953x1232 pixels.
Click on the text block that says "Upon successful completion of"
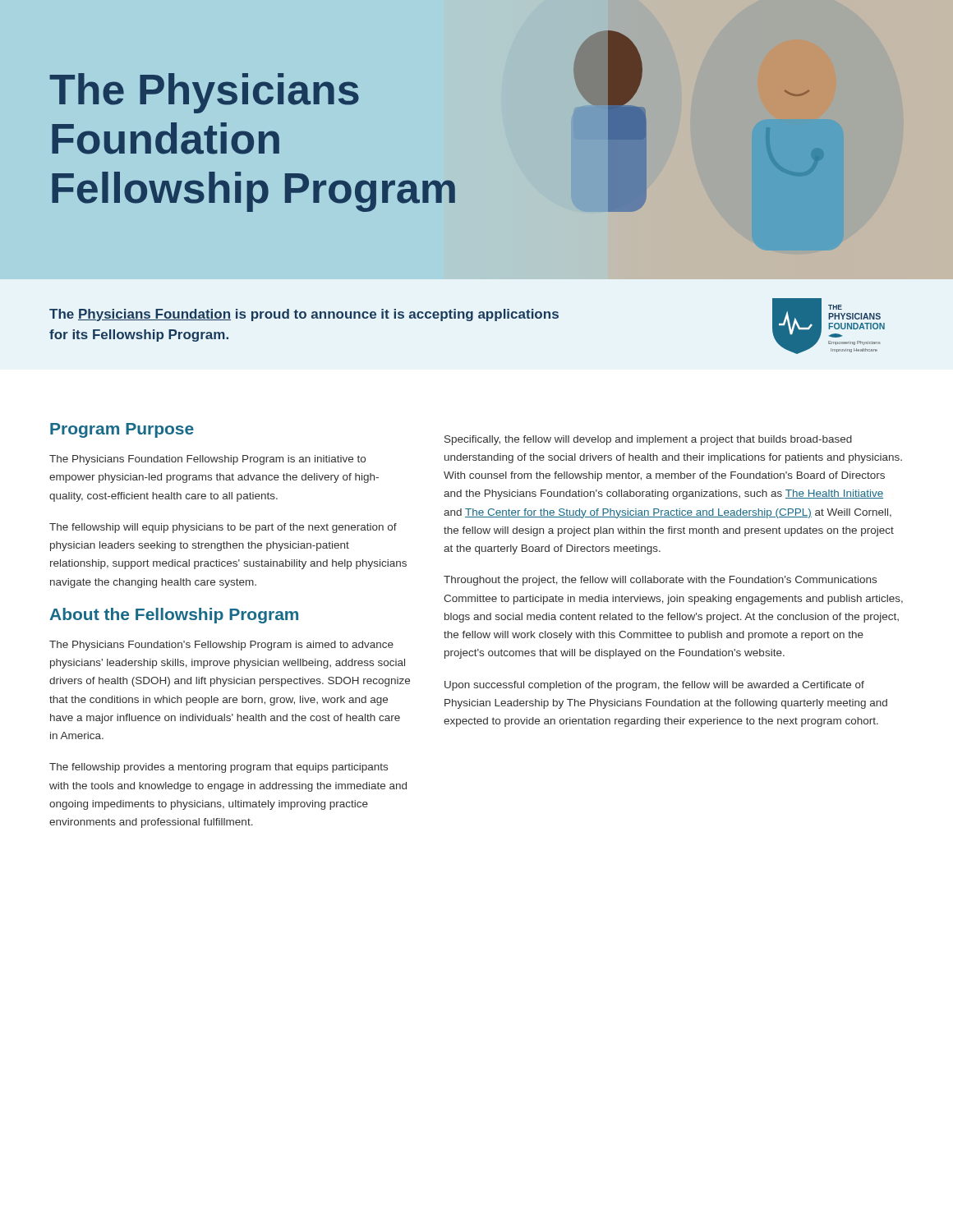point(674,703)
